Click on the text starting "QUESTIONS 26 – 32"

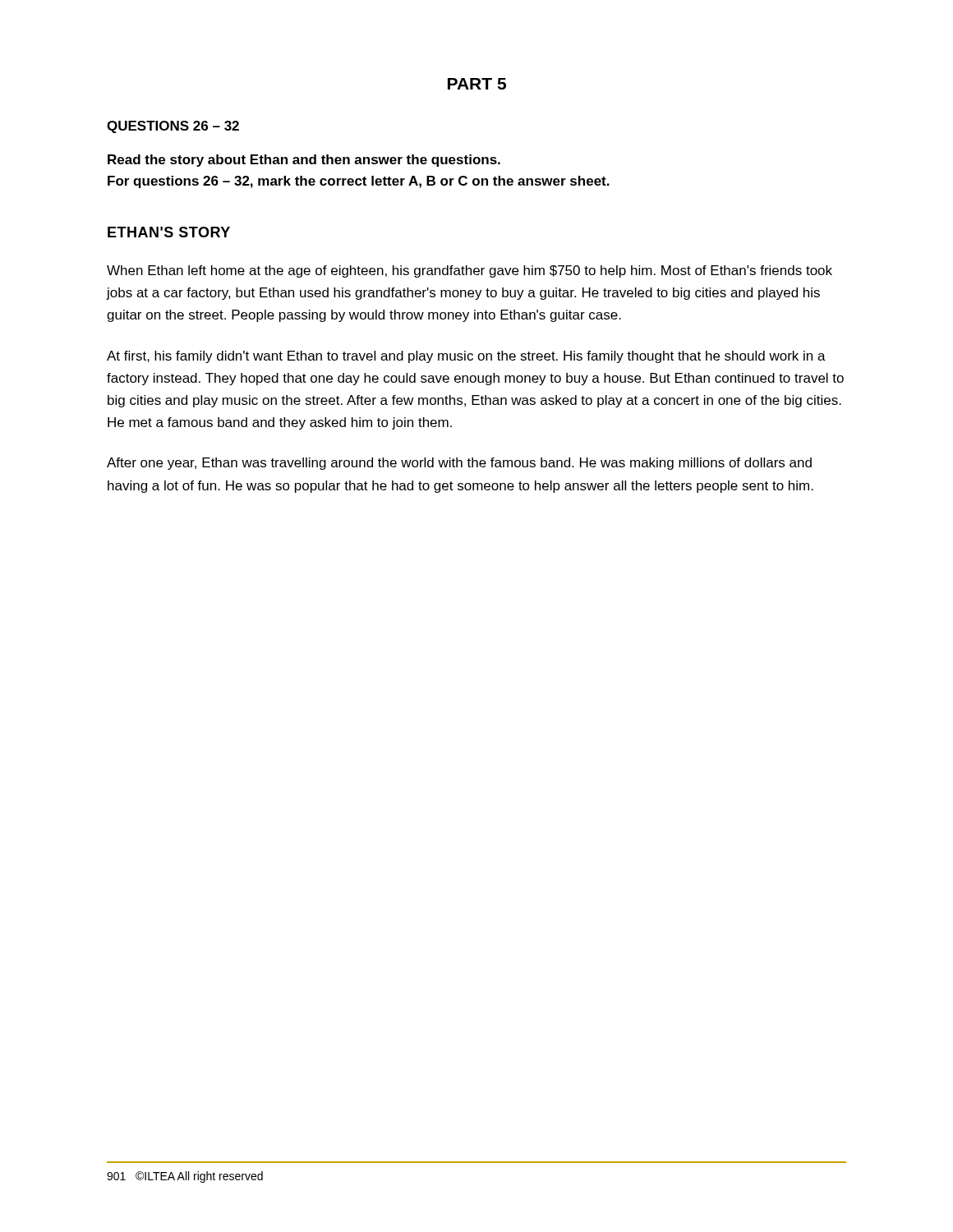(x=173, y=126)
